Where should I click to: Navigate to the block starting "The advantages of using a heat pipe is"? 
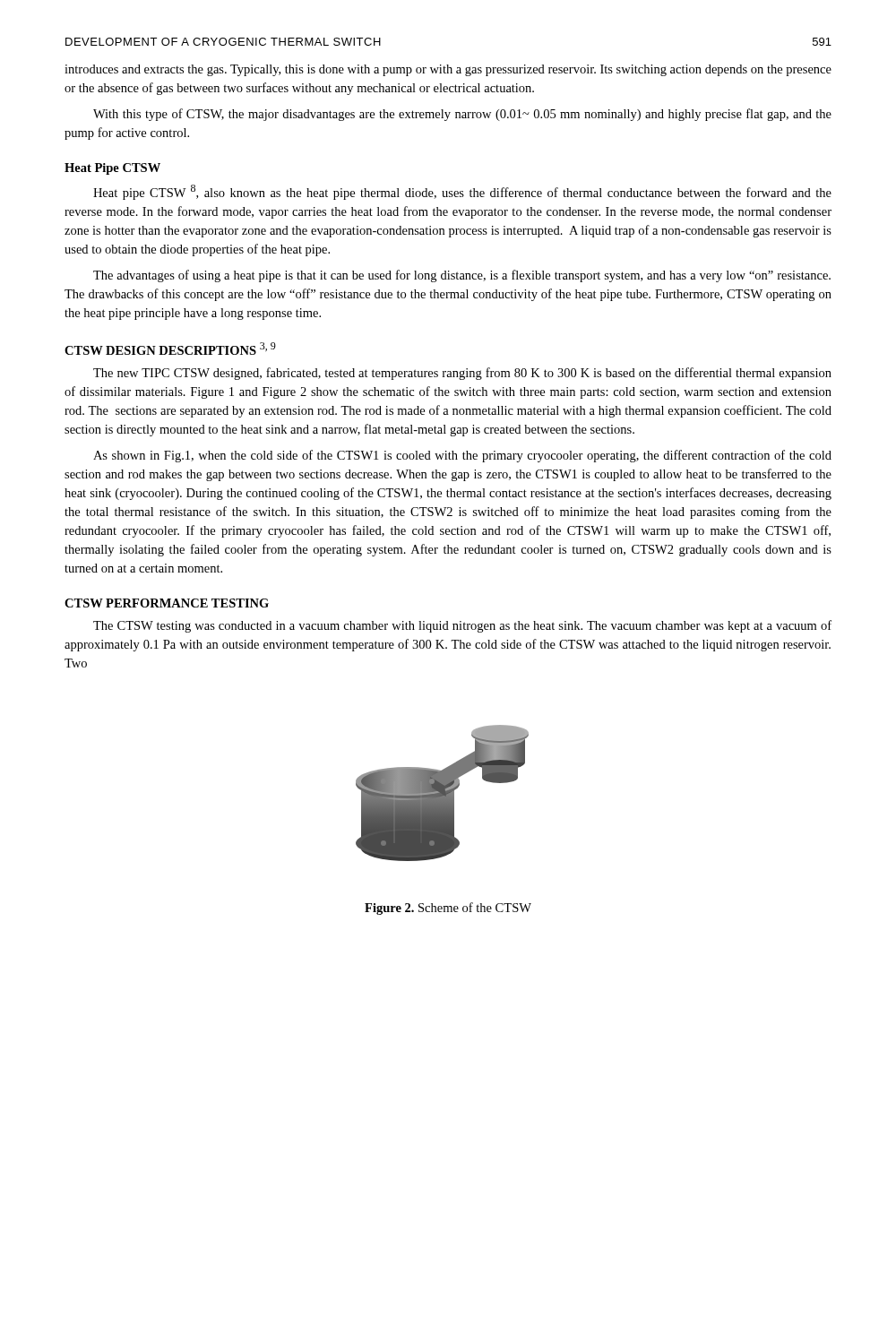click(448, 294)
